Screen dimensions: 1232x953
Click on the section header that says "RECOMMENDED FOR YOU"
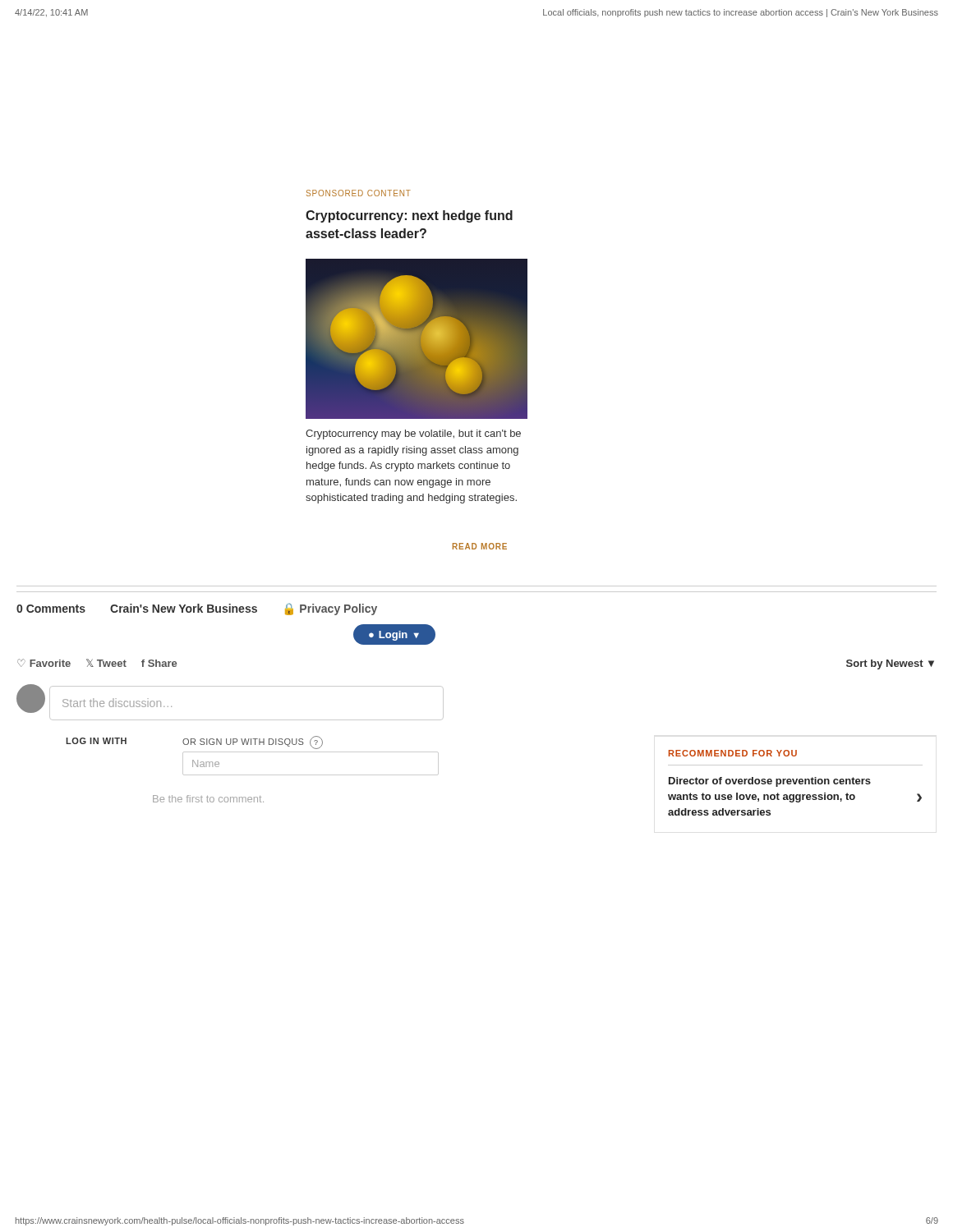[x=733, y=753]
